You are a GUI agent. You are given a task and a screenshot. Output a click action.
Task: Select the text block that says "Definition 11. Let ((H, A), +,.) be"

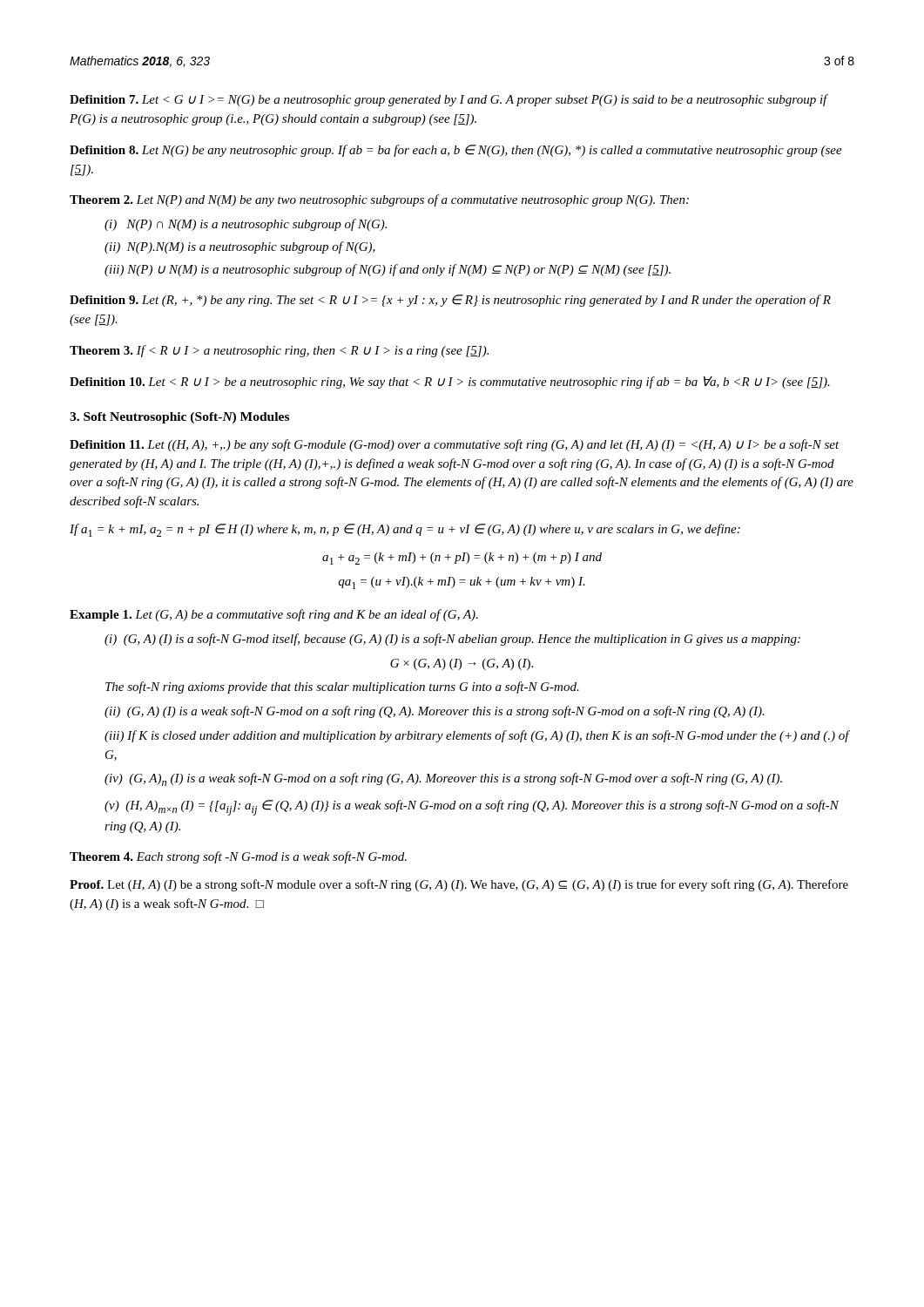click(x=461, y=473)
